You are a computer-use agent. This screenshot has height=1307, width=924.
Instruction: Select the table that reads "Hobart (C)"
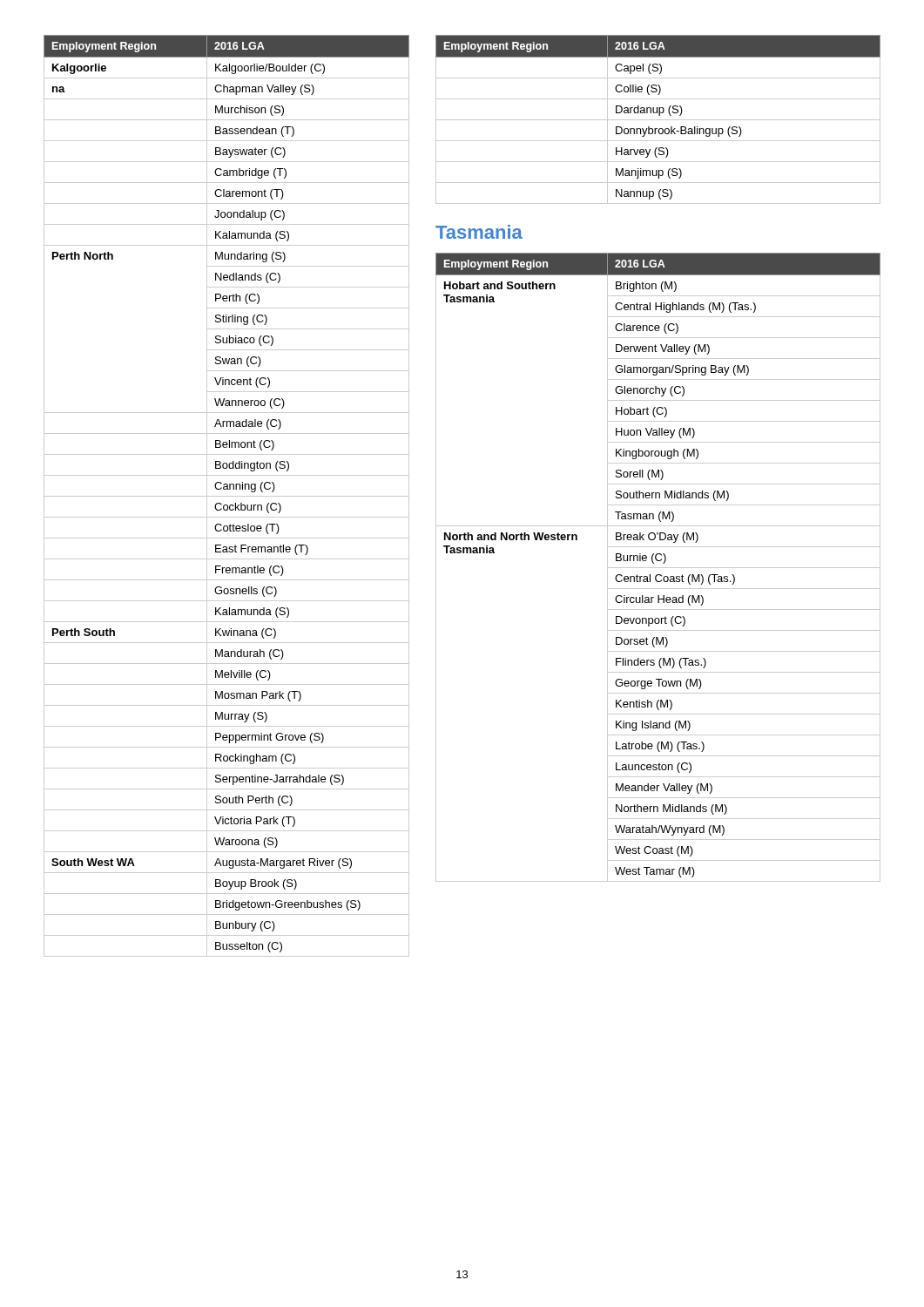coord(658,567)
